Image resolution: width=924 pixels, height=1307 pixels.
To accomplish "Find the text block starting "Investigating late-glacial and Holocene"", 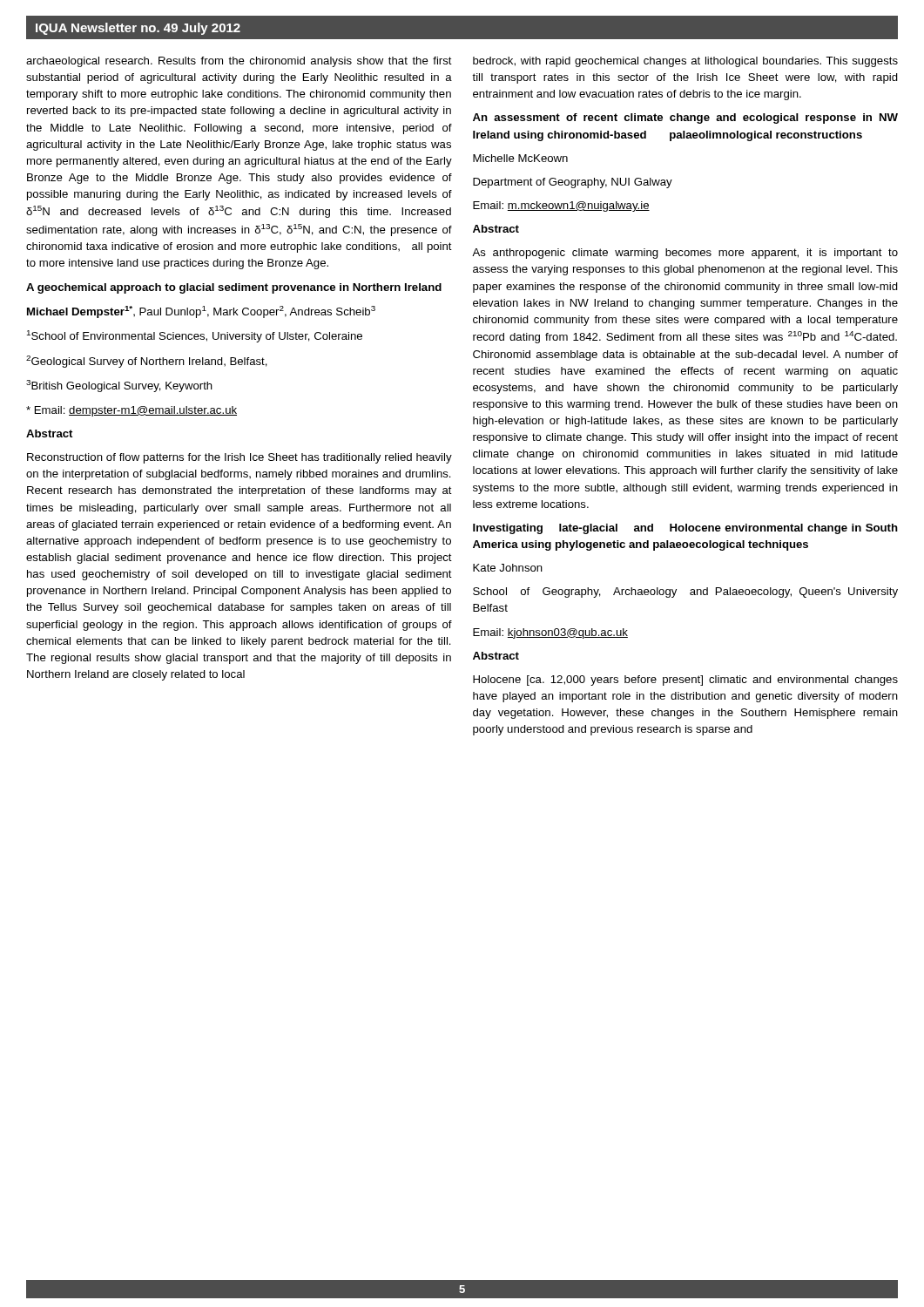I will tap(685, 536).
